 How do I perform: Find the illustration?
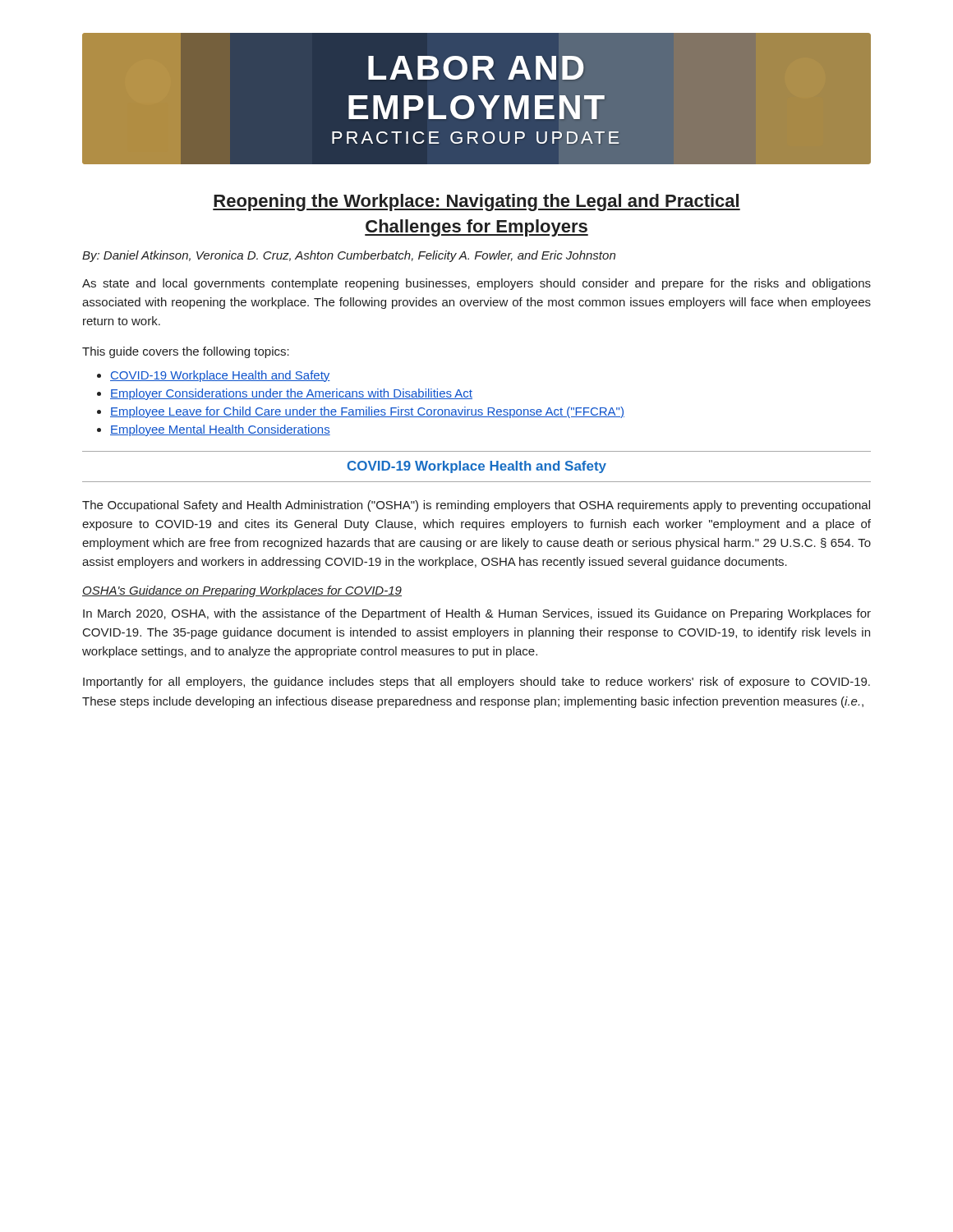[x=476, y=99]
